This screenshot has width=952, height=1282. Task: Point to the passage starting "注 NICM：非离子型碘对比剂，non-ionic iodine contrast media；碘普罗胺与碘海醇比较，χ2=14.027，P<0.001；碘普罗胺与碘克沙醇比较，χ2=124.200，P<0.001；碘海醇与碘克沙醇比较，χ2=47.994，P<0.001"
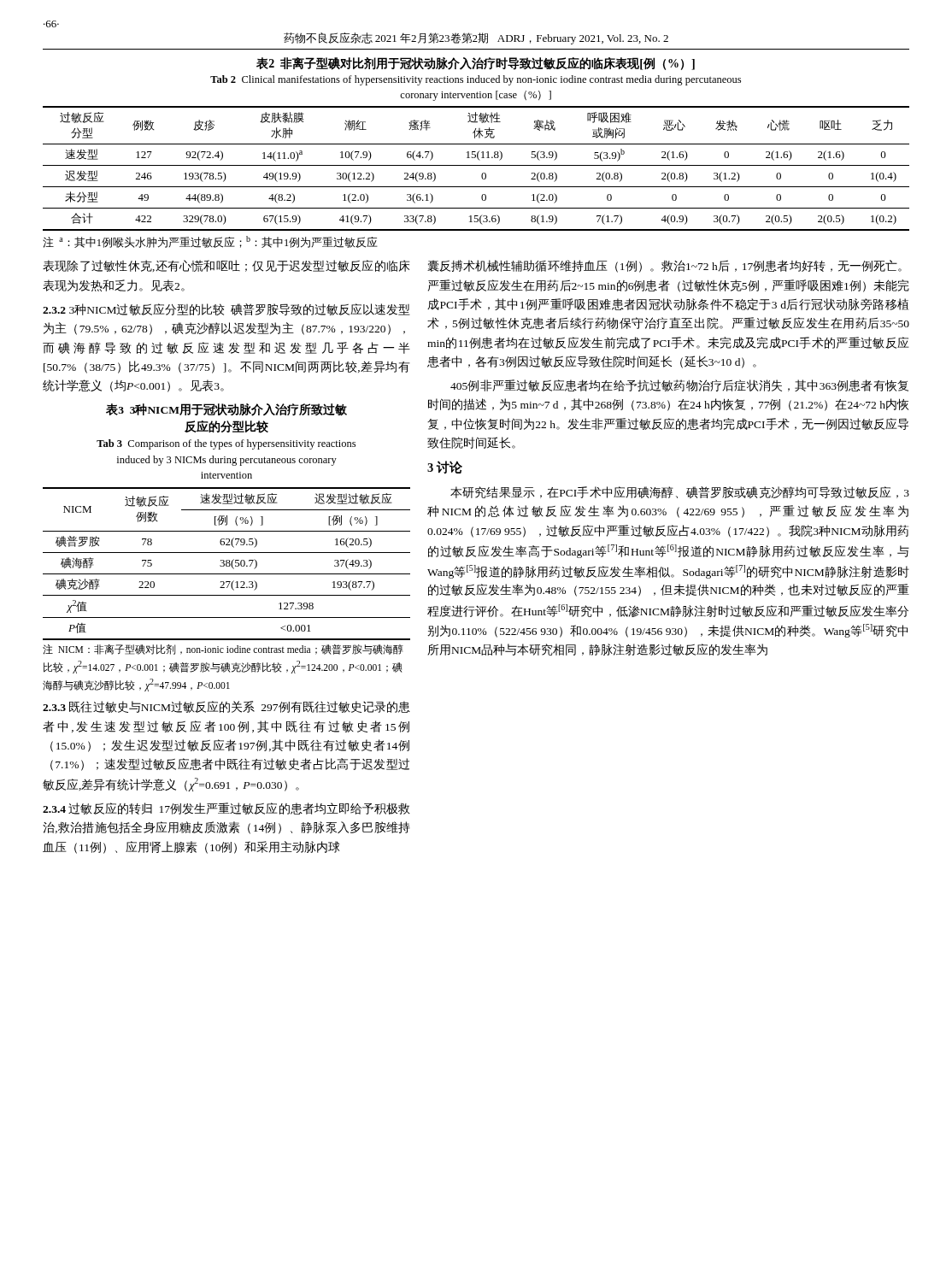pyautogui.click(x=226, y=668)
